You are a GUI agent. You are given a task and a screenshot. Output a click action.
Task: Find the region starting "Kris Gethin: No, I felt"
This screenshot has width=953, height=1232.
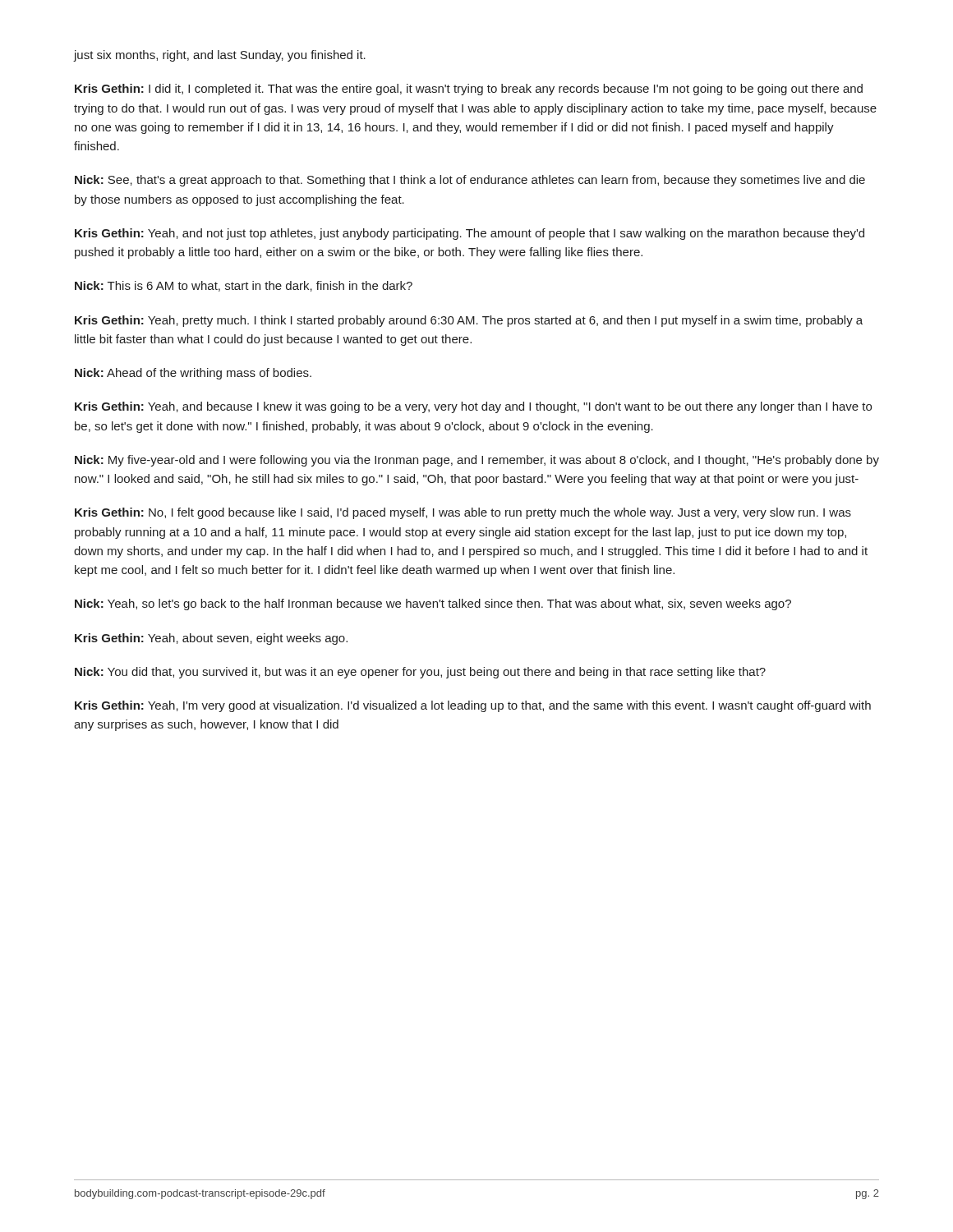[471, 541]
